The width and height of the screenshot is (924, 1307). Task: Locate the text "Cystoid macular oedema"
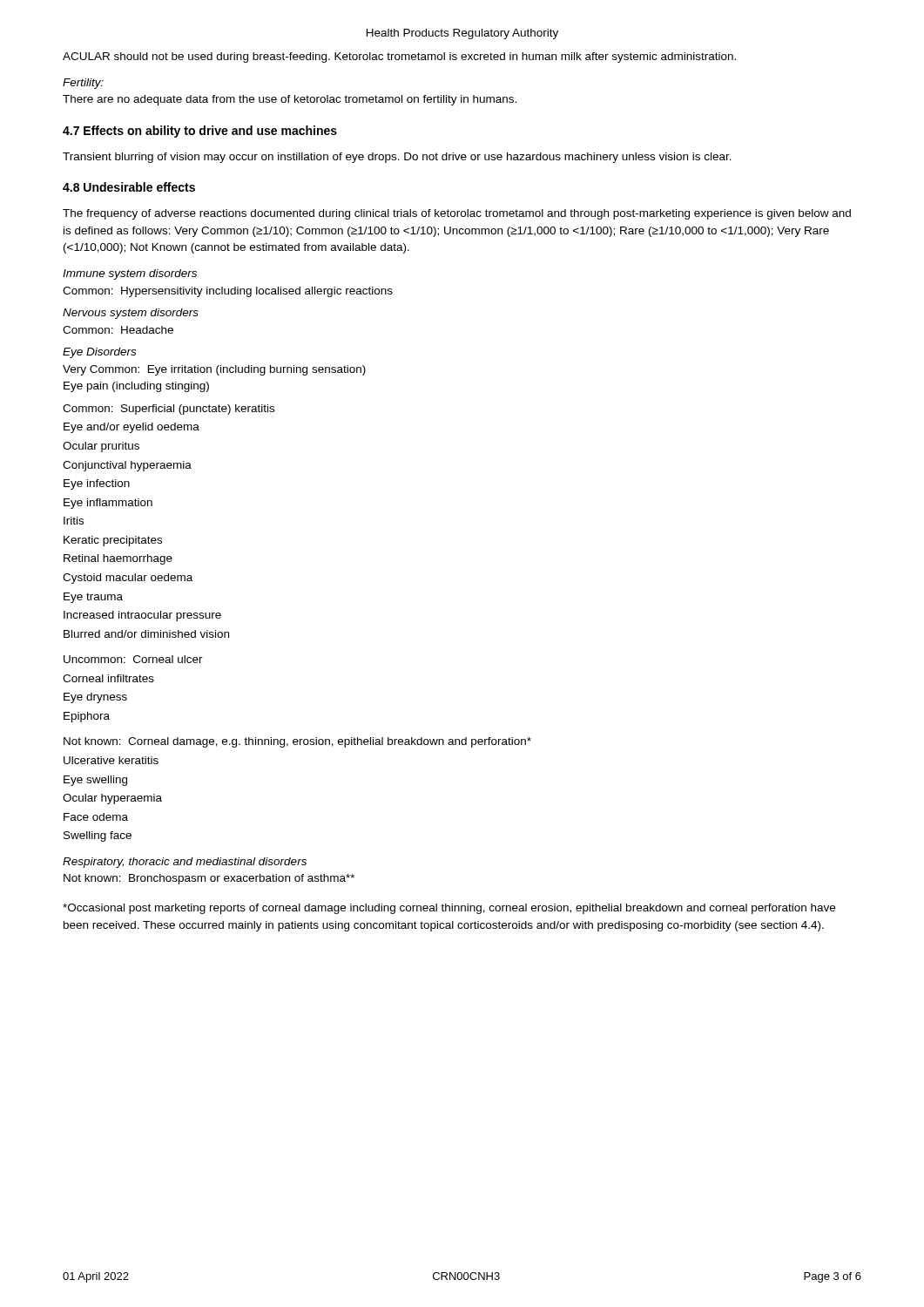click(x=128, y=577)
